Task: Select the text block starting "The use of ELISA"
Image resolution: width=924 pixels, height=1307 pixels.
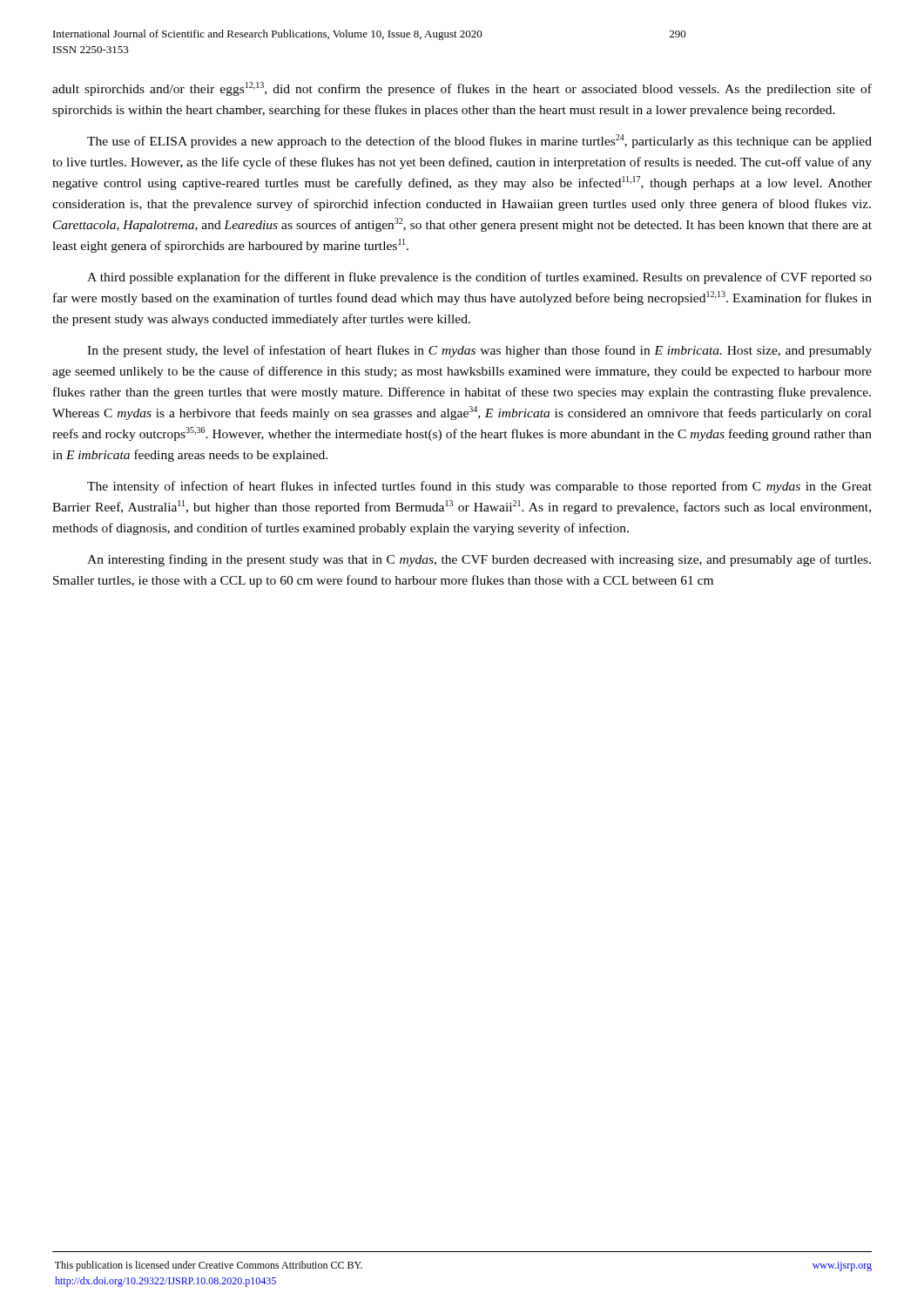Action: pyautogui.click(x=462, y=194)
